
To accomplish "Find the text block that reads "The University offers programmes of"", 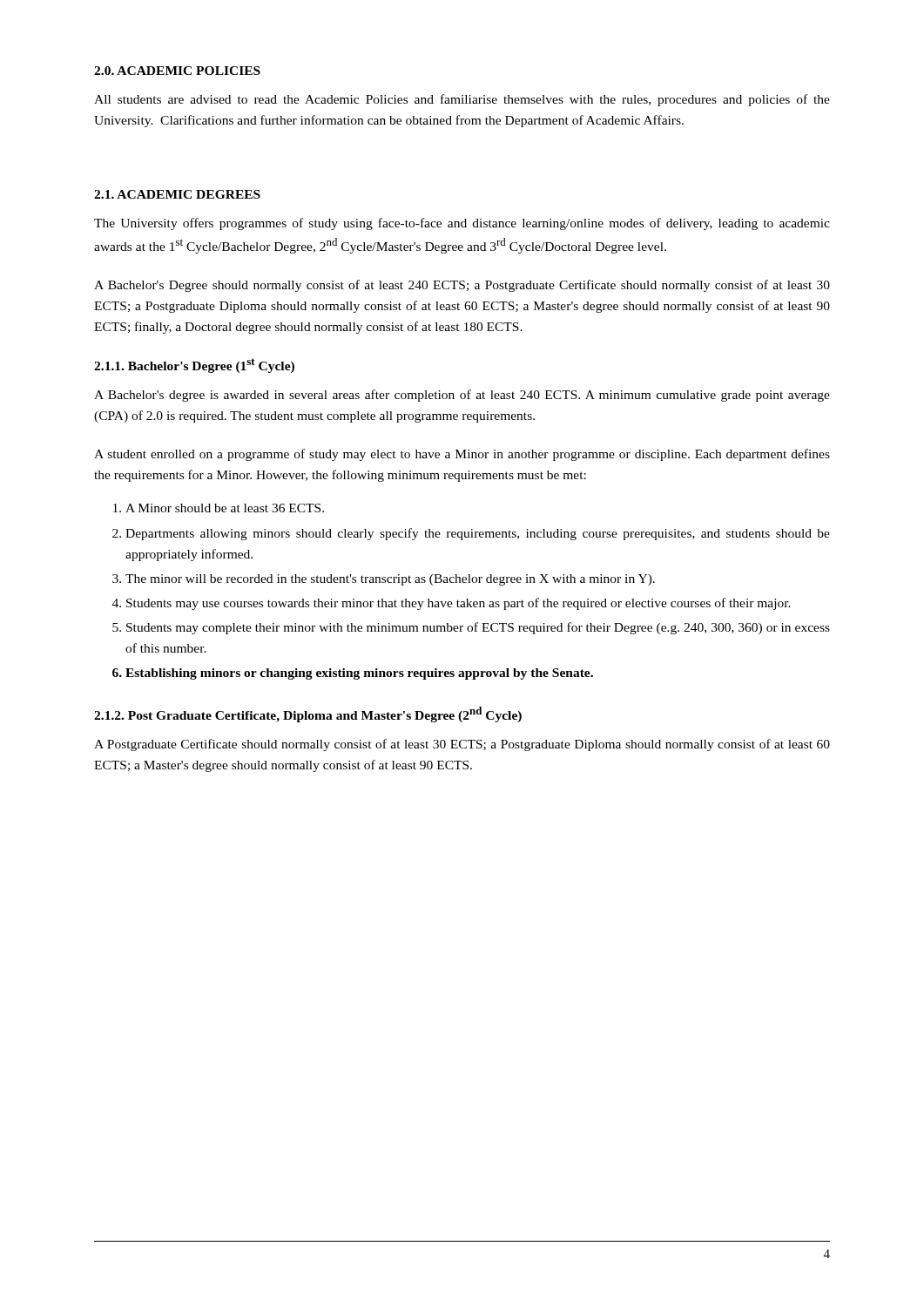I will tap(462, 234).
